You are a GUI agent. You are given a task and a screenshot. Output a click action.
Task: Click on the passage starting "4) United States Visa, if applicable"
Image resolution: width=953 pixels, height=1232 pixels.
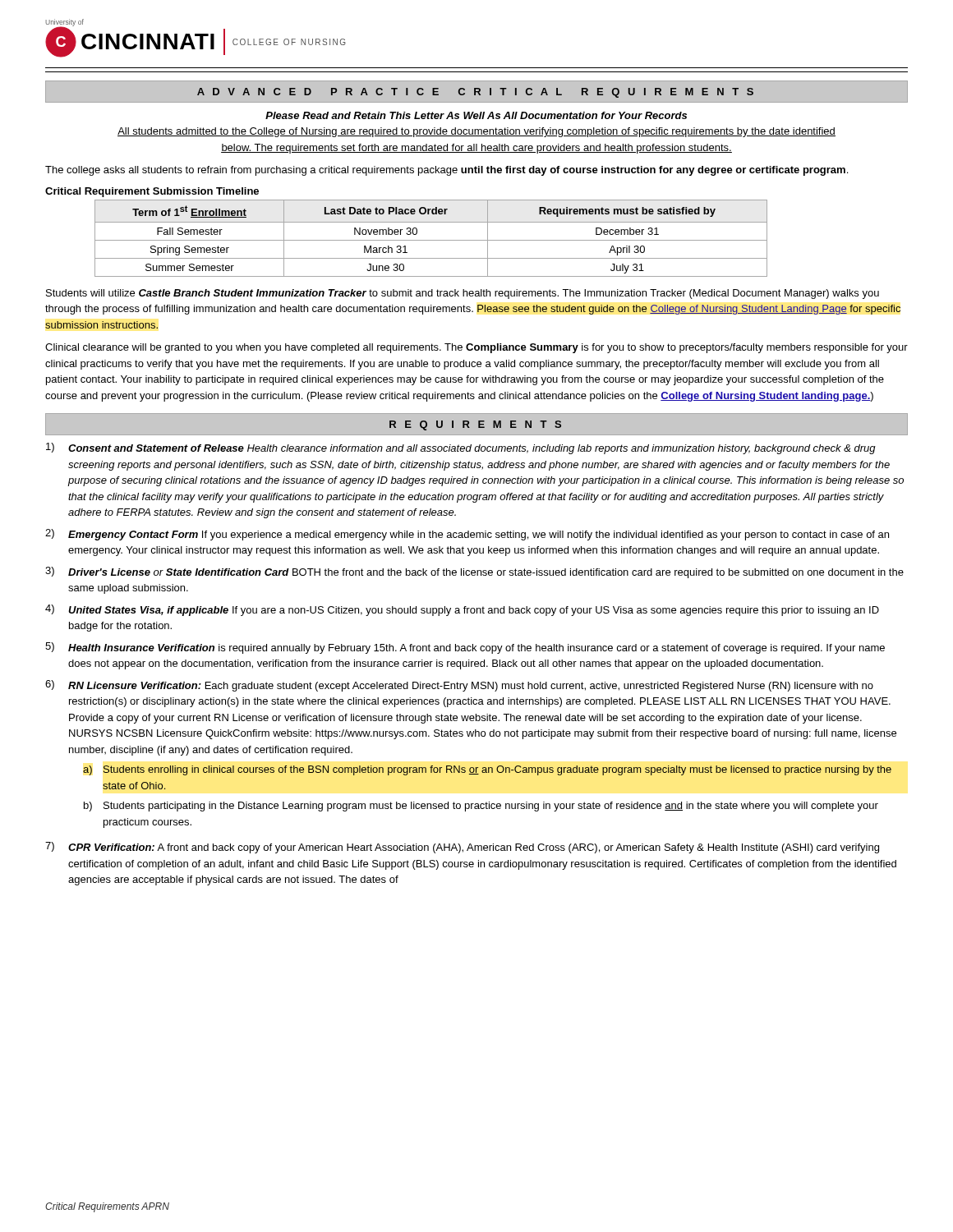click(x=476, y=618)
